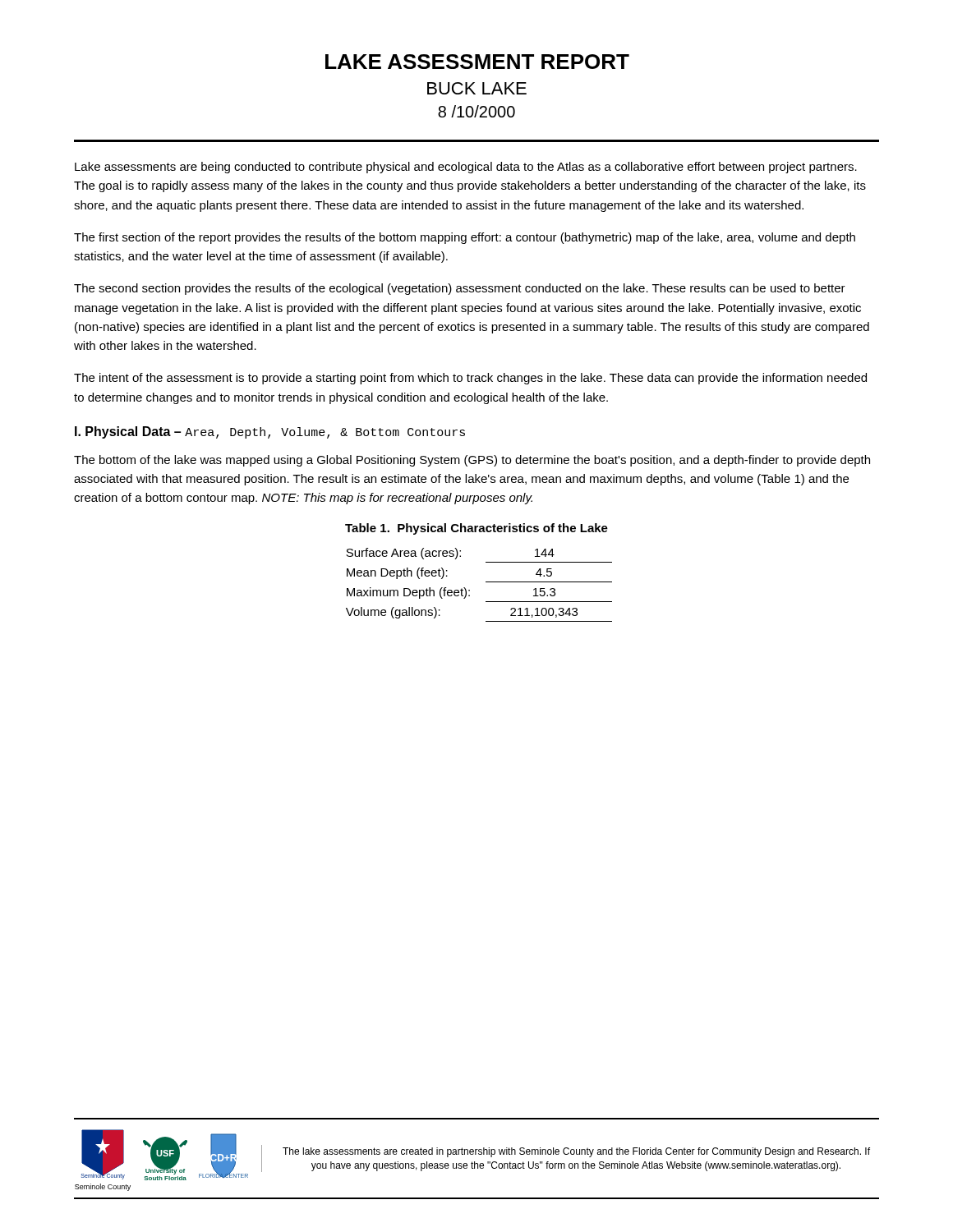953x1232 pixels.
Task: Point to the text block starting "The second section"
Action: pyautogui.click(x=472, y=317)
